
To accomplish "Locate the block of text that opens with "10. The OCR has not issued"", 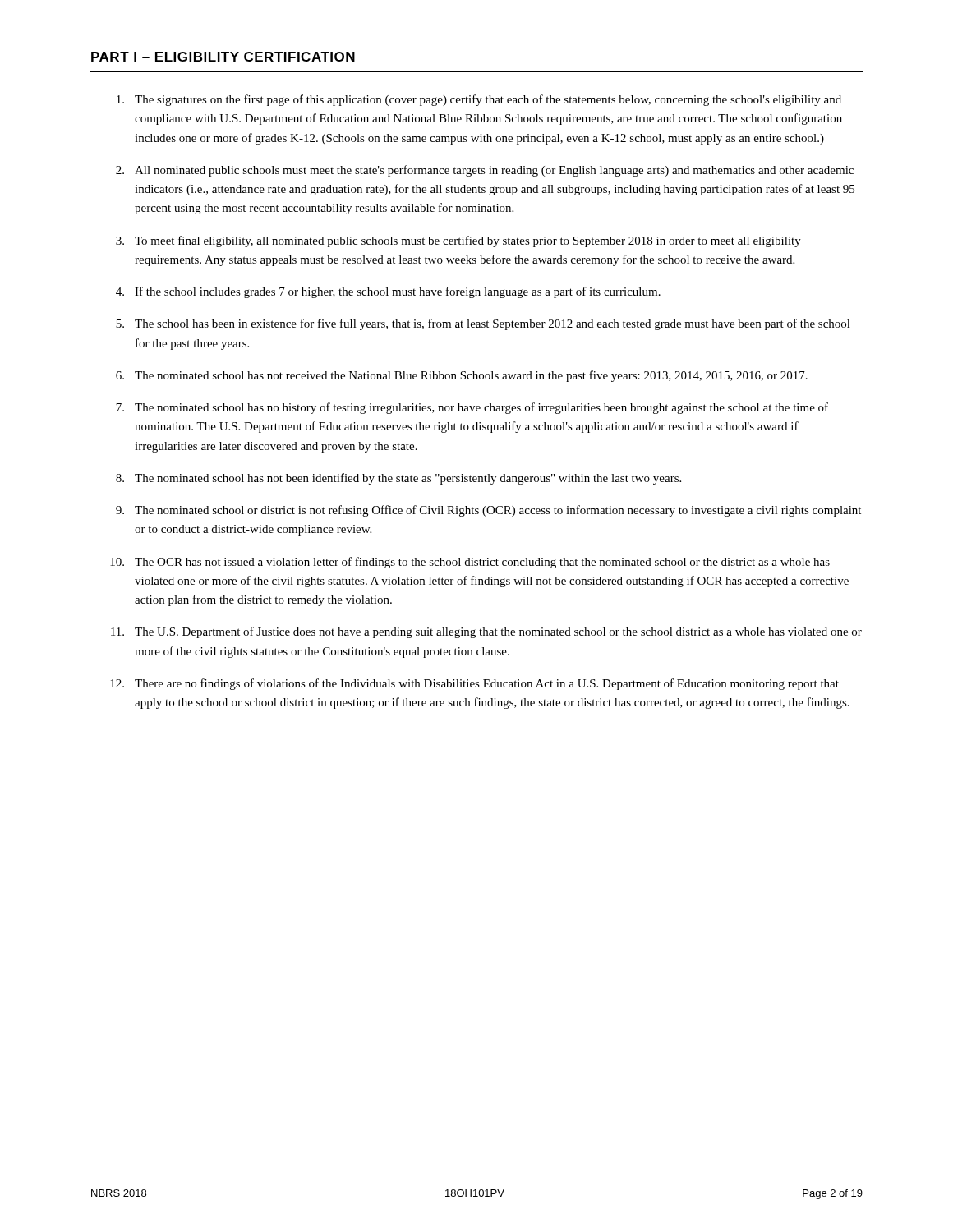I will [476, 581].
